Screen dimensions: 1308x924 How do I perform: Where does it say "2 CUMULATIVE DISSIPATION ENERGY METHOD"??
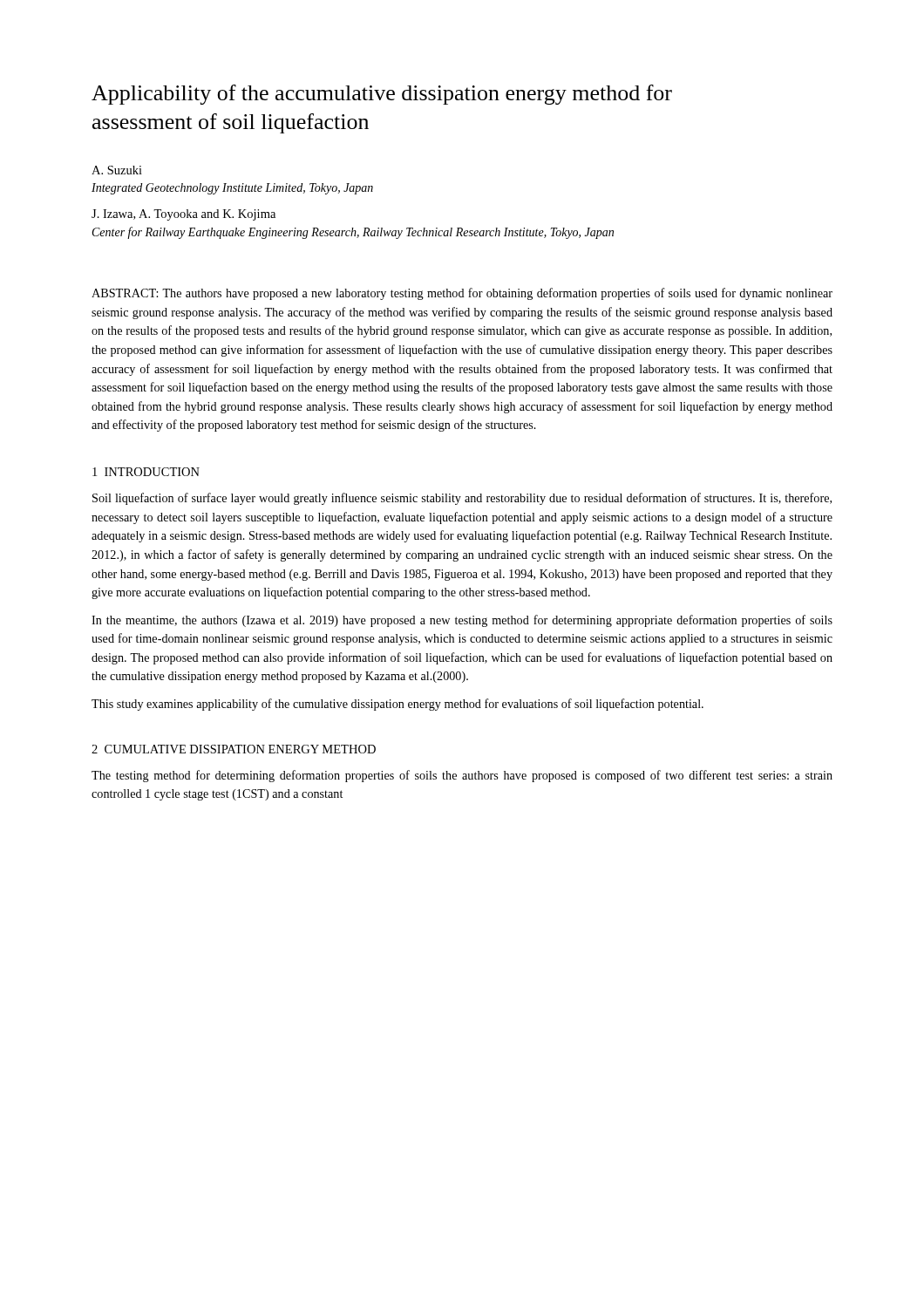point(234,749)
